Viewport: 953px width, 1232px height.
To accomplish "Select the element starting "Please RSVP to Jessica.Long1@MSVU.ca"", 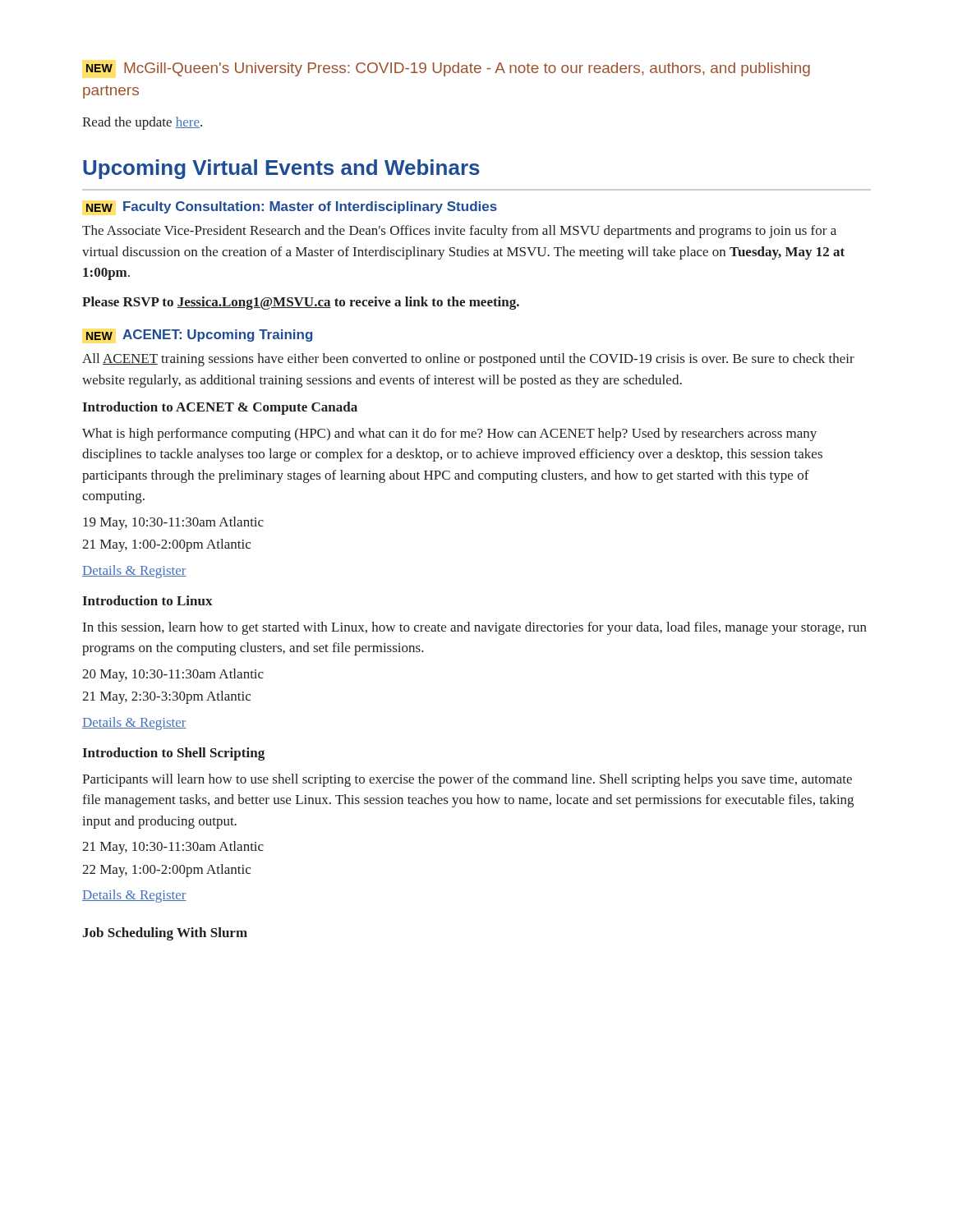I will [x=476, y=302].
